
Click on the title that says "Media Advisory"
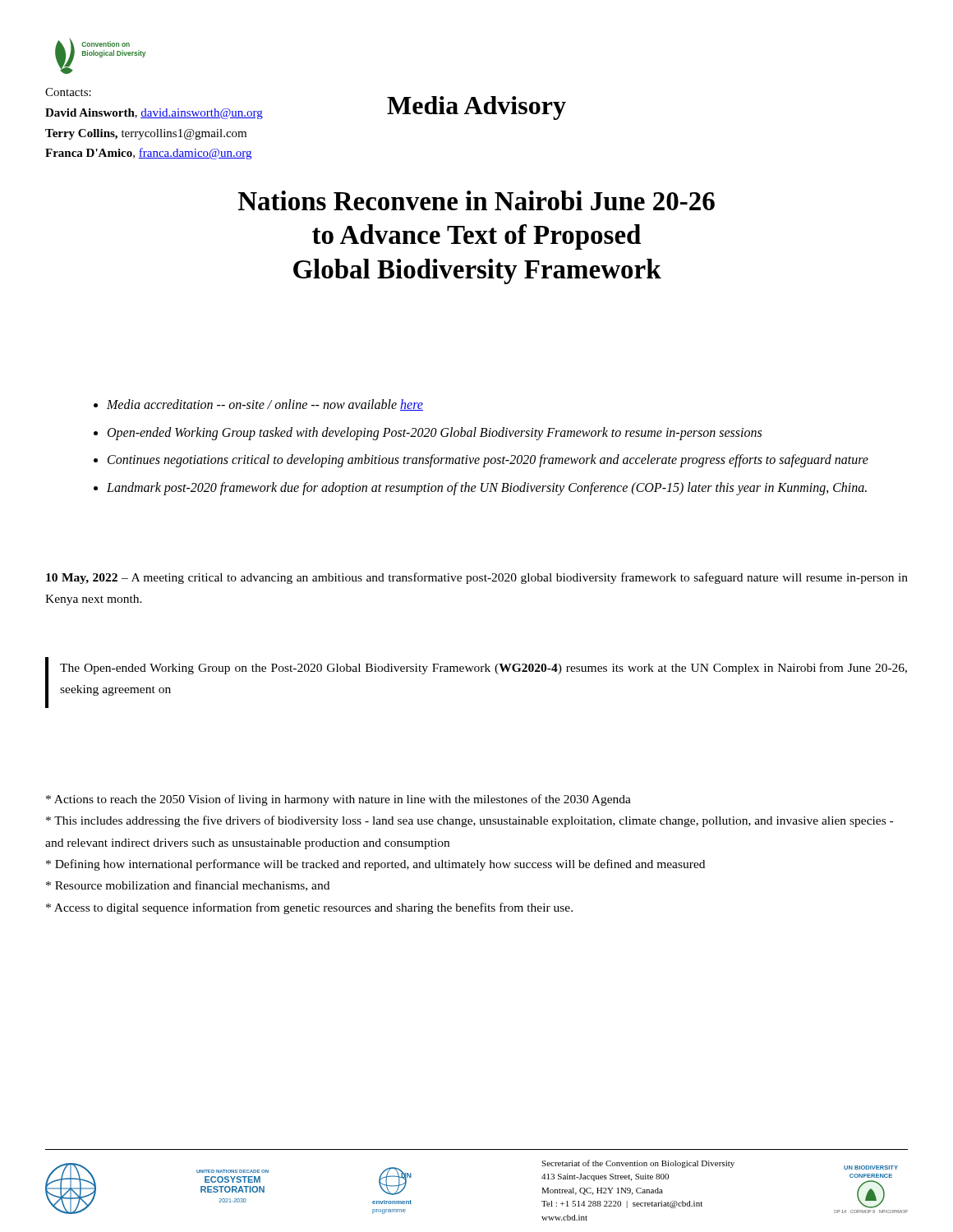pos(476,105)
